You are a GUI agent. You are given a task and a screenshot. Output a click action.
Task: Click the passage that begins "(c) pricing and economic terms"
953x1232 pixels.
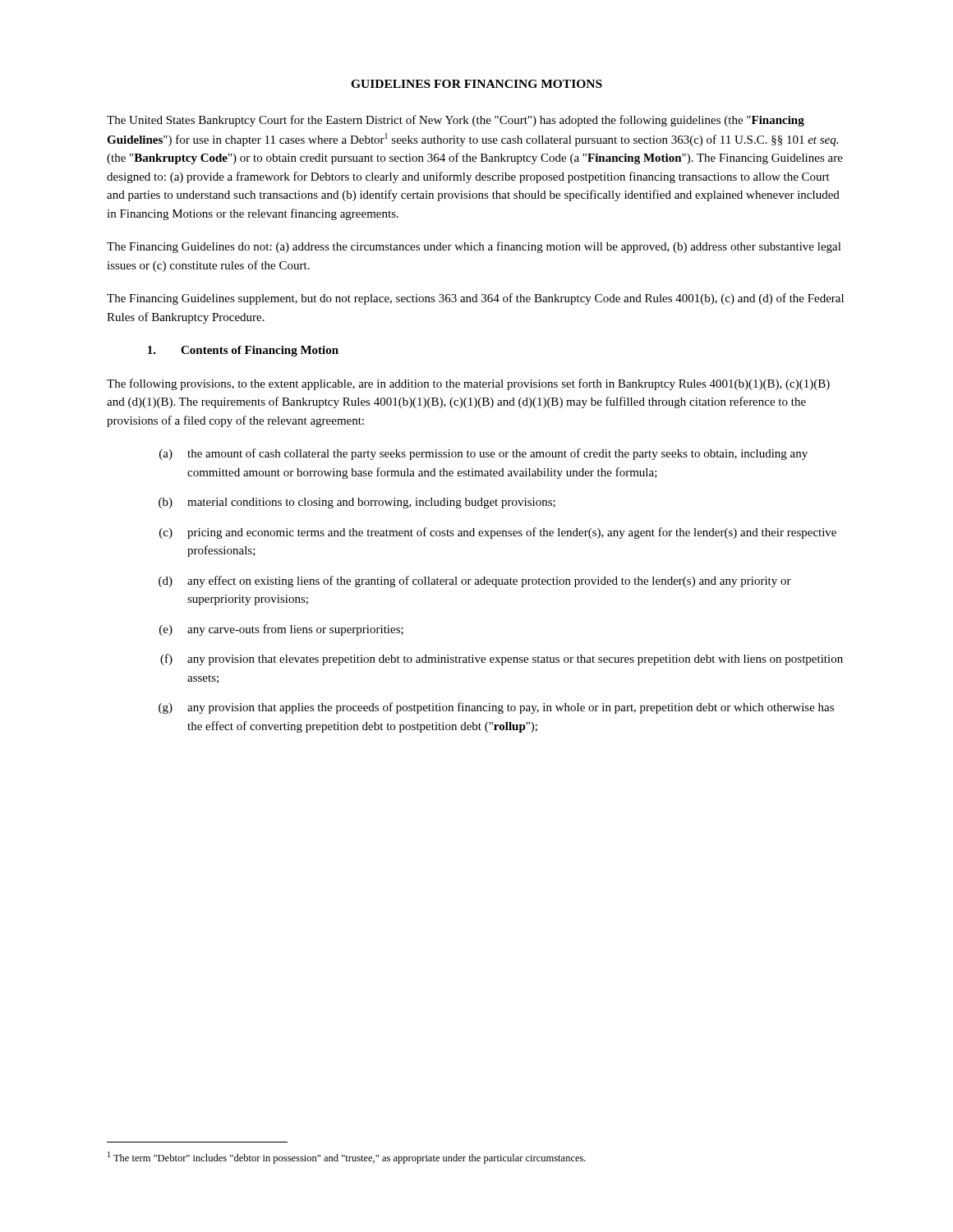coord(476,541)
